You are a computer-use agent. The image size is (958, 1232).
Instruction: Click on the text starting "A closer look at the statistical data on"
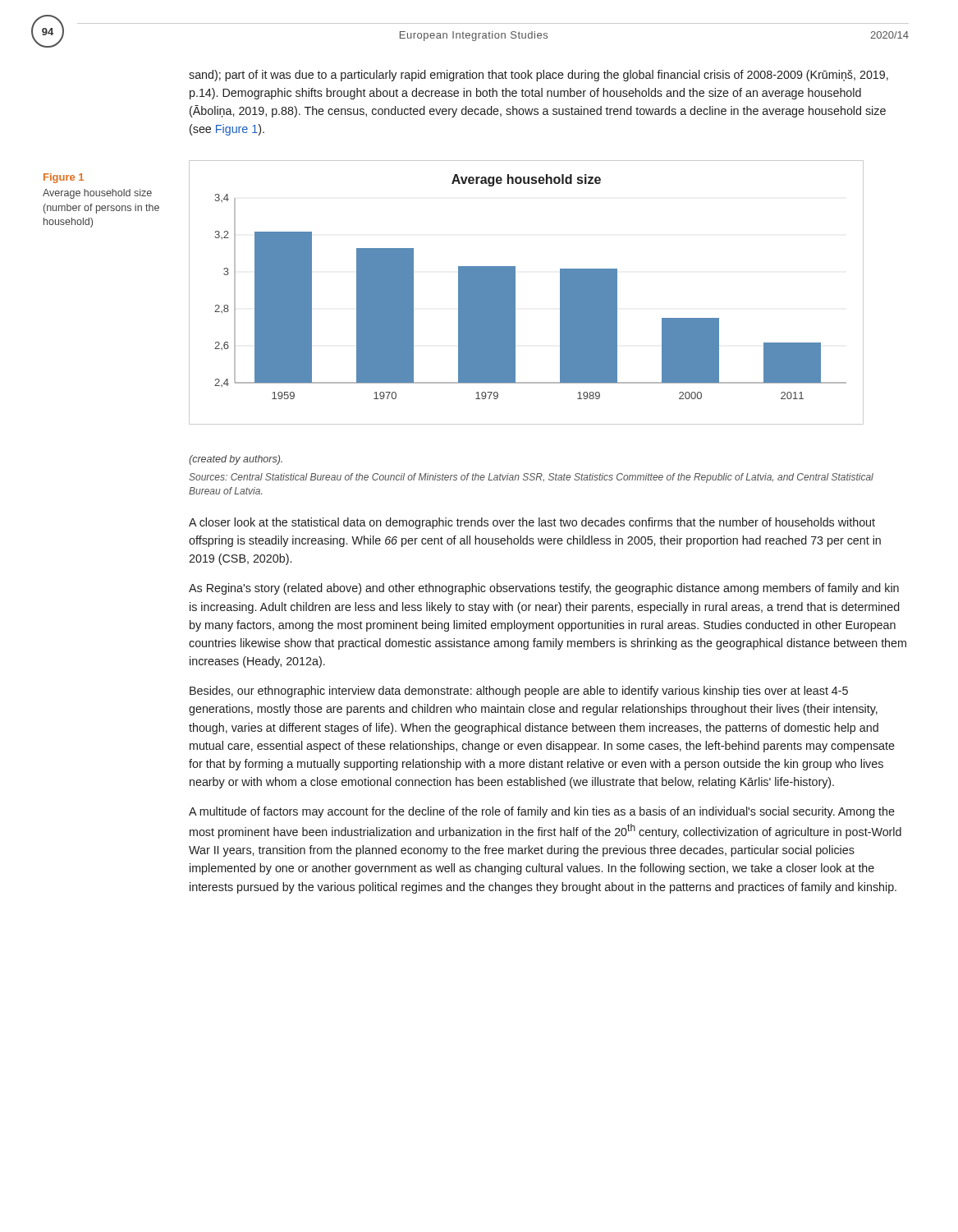point(548,705)
